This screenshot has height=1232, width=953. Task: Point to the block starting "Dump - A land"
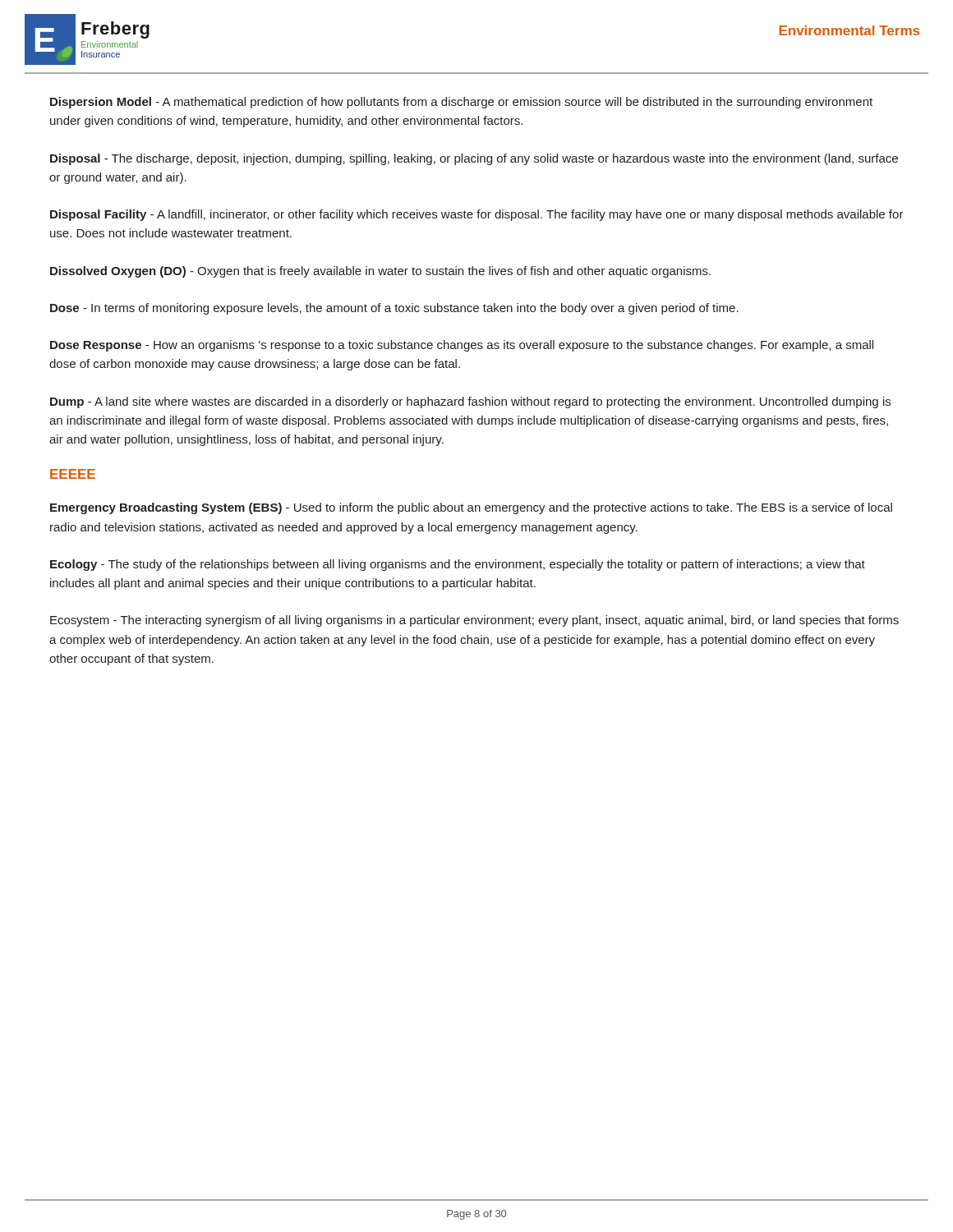point(470,420)
